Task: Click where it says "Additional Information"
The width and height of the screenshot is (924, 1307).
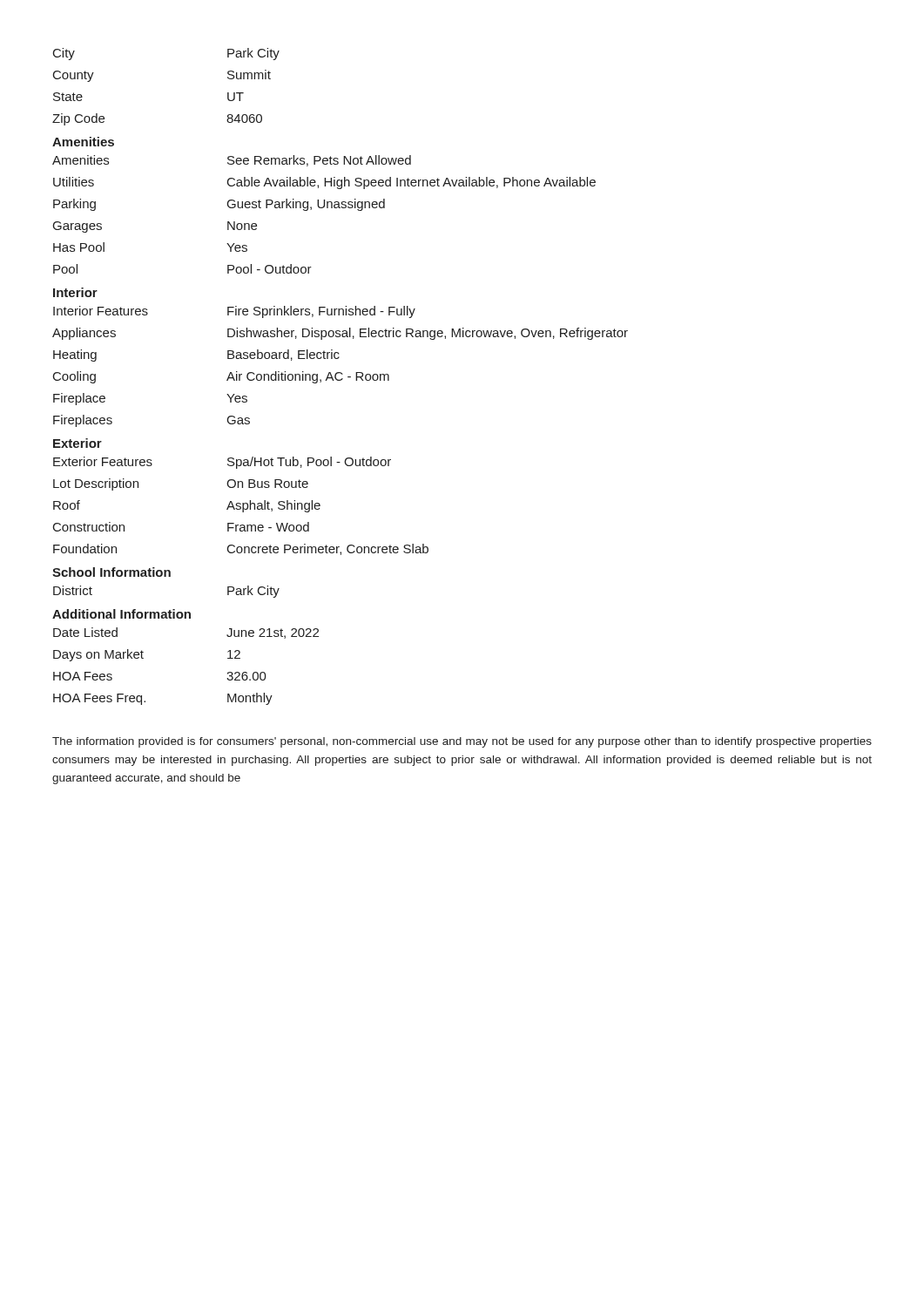Action: pos(122,614)
